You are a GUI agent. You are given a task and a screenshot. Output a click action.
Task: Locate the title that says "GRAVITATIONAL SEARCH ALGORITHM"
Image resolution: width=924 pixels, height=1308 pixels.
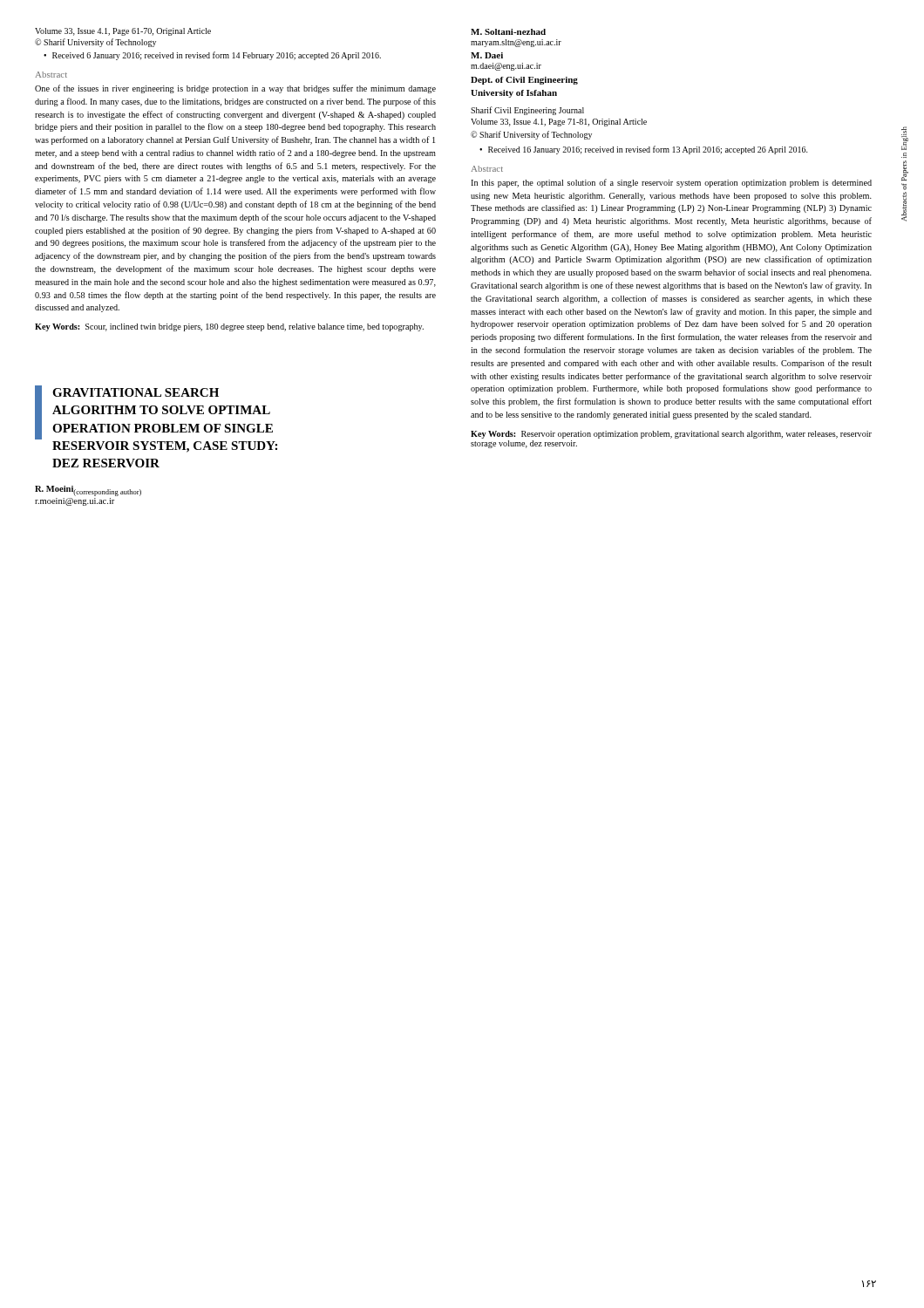tap(157, 428)
